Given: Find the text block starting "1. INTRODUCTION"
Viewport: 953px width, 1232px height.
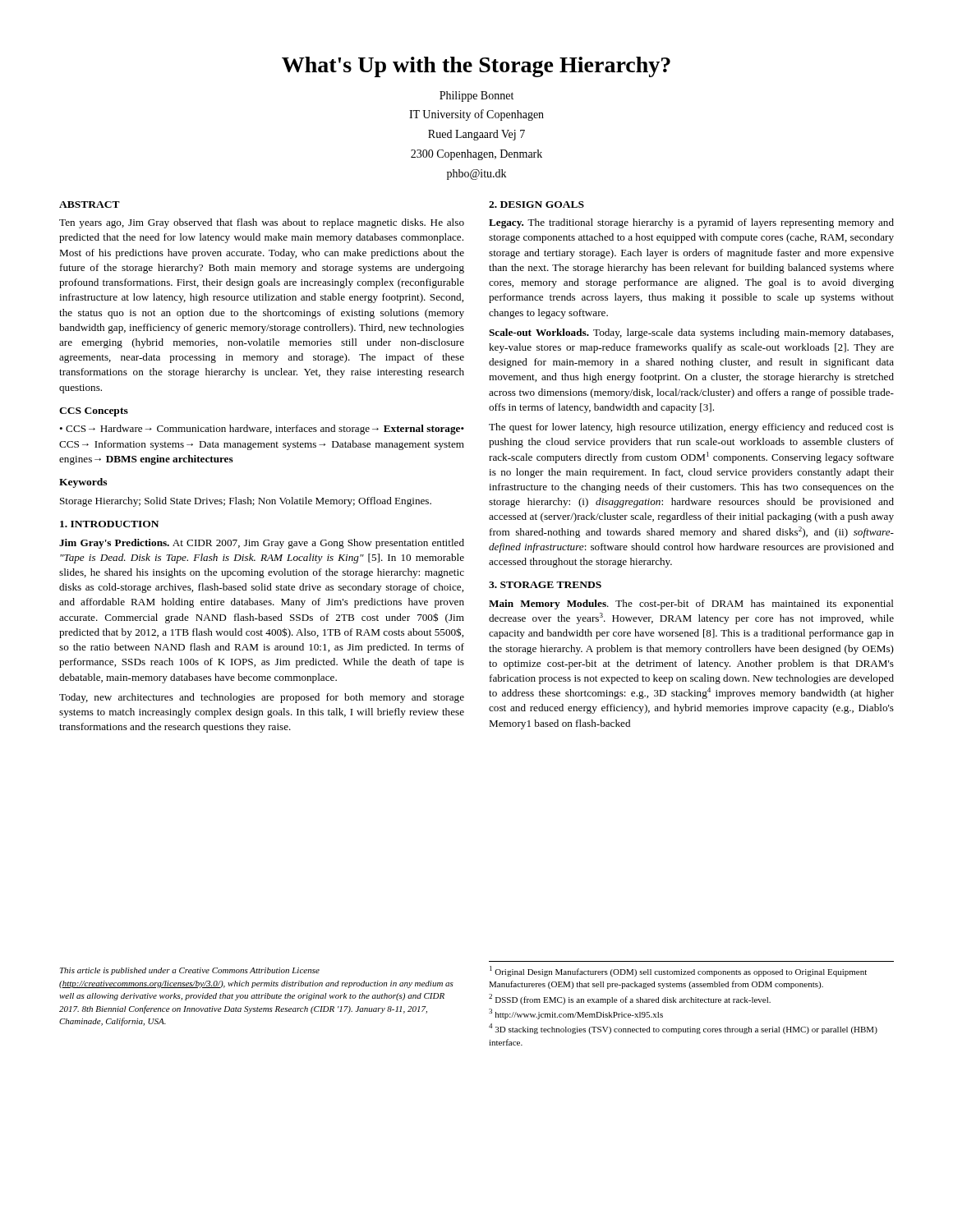Looking at the screenshot, I should pyautogui.click(x=109, y=524).
